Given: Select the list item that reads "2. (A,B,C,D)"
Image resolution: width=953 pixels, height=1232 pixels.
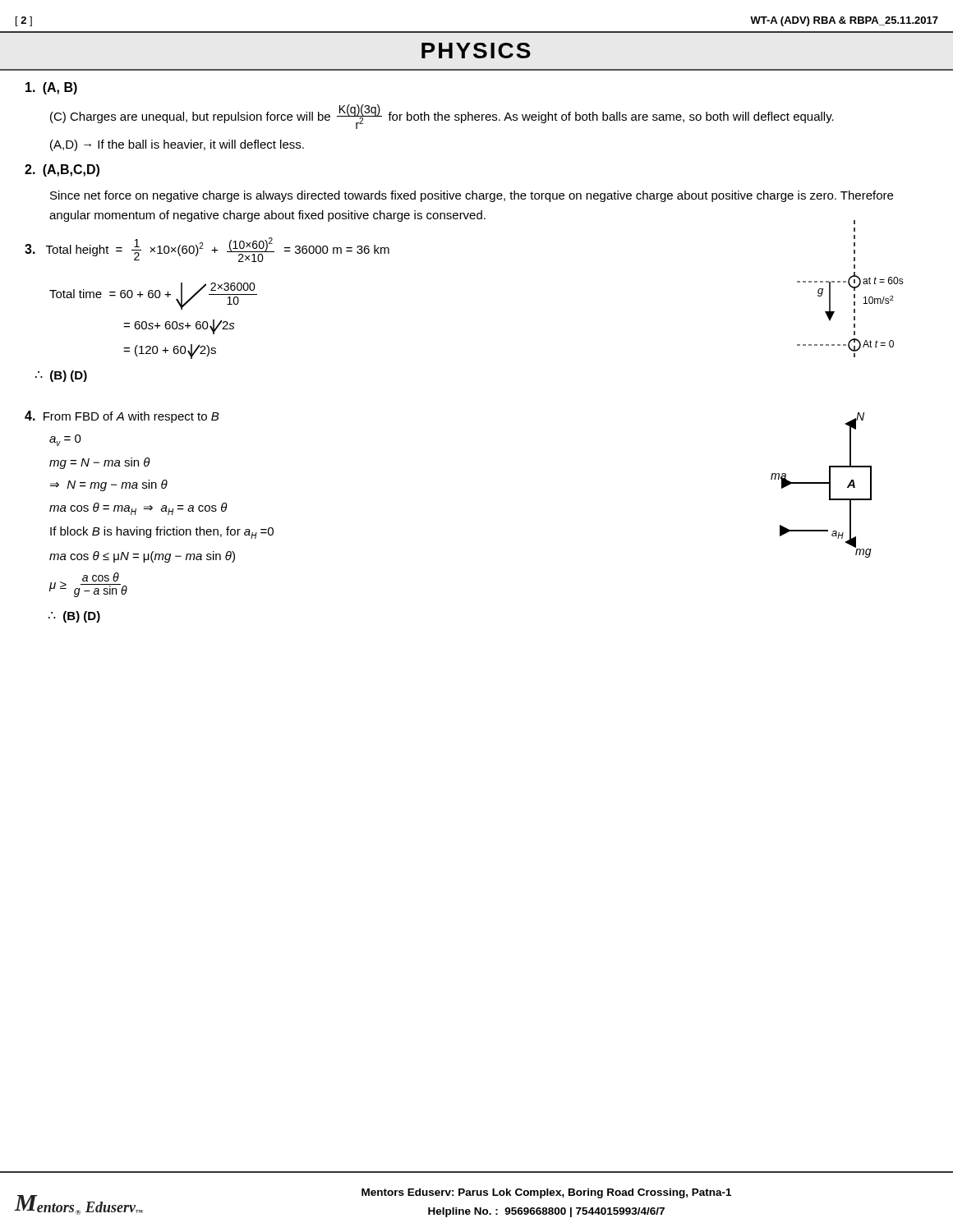Looking at the screenshot, I should coord(62,169).
